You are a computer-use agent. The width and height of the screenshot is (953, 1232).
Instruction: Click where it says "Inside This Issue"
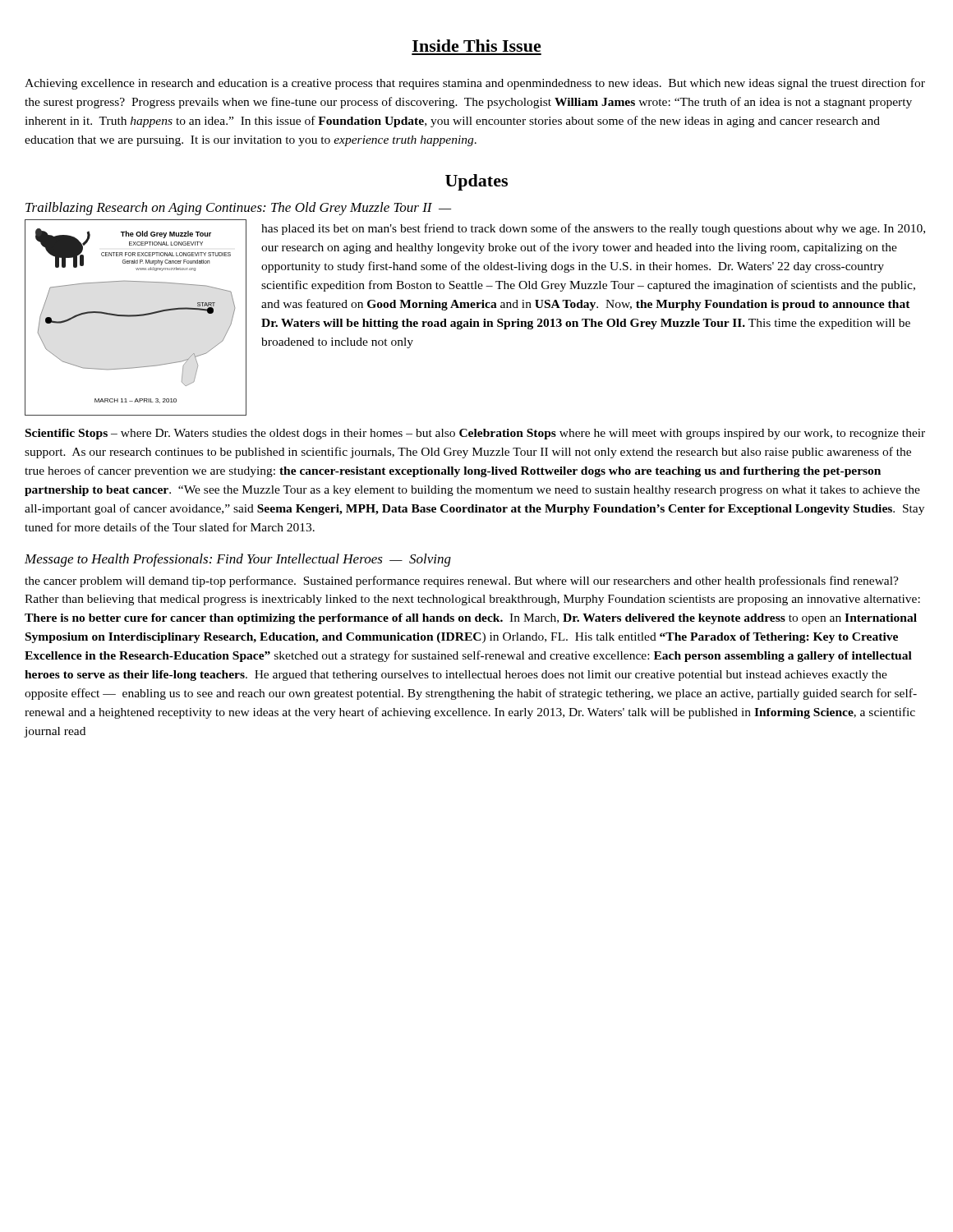tap(476, 46)
